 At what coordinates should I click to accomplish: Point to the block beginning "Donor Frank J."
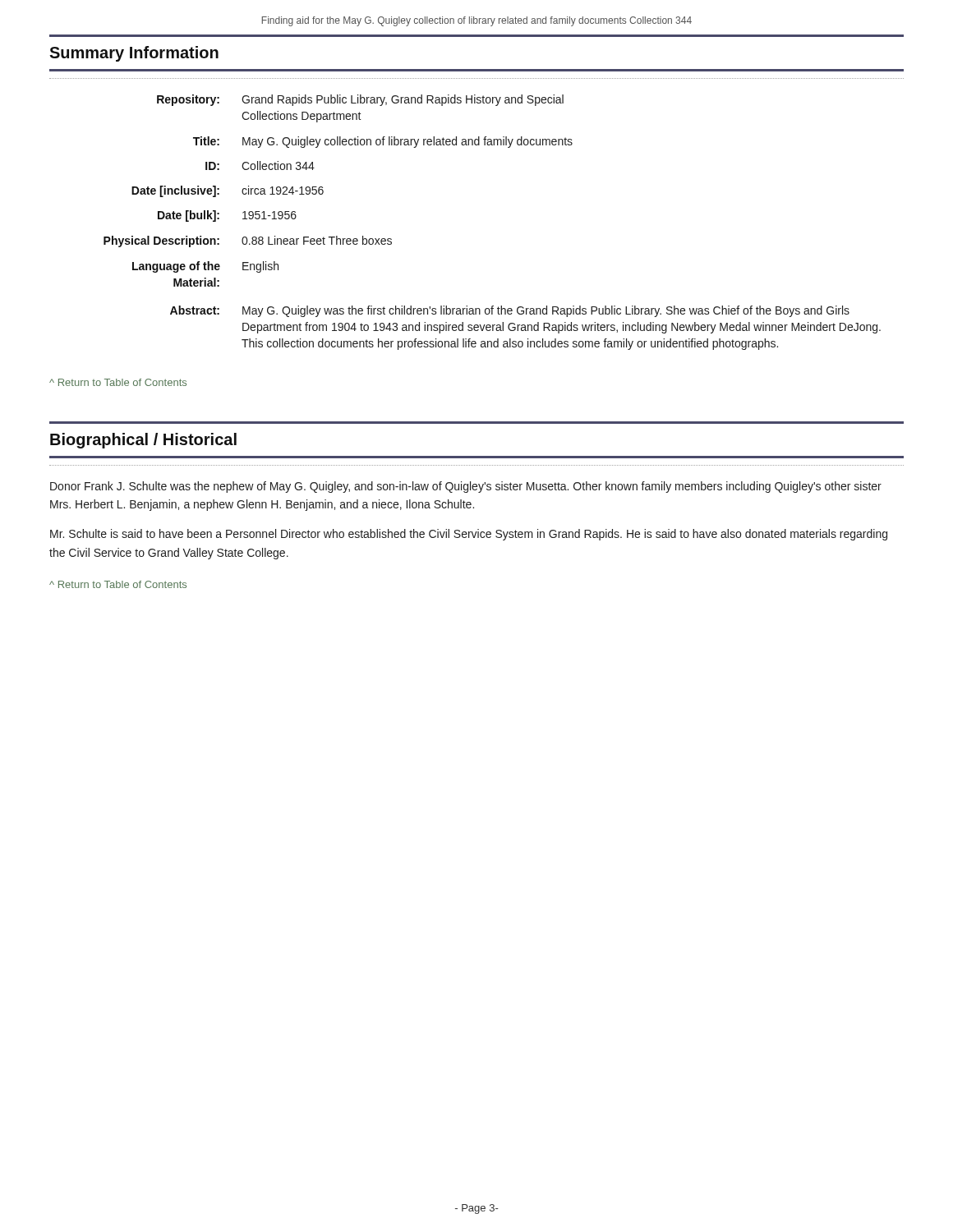[465, 495]
